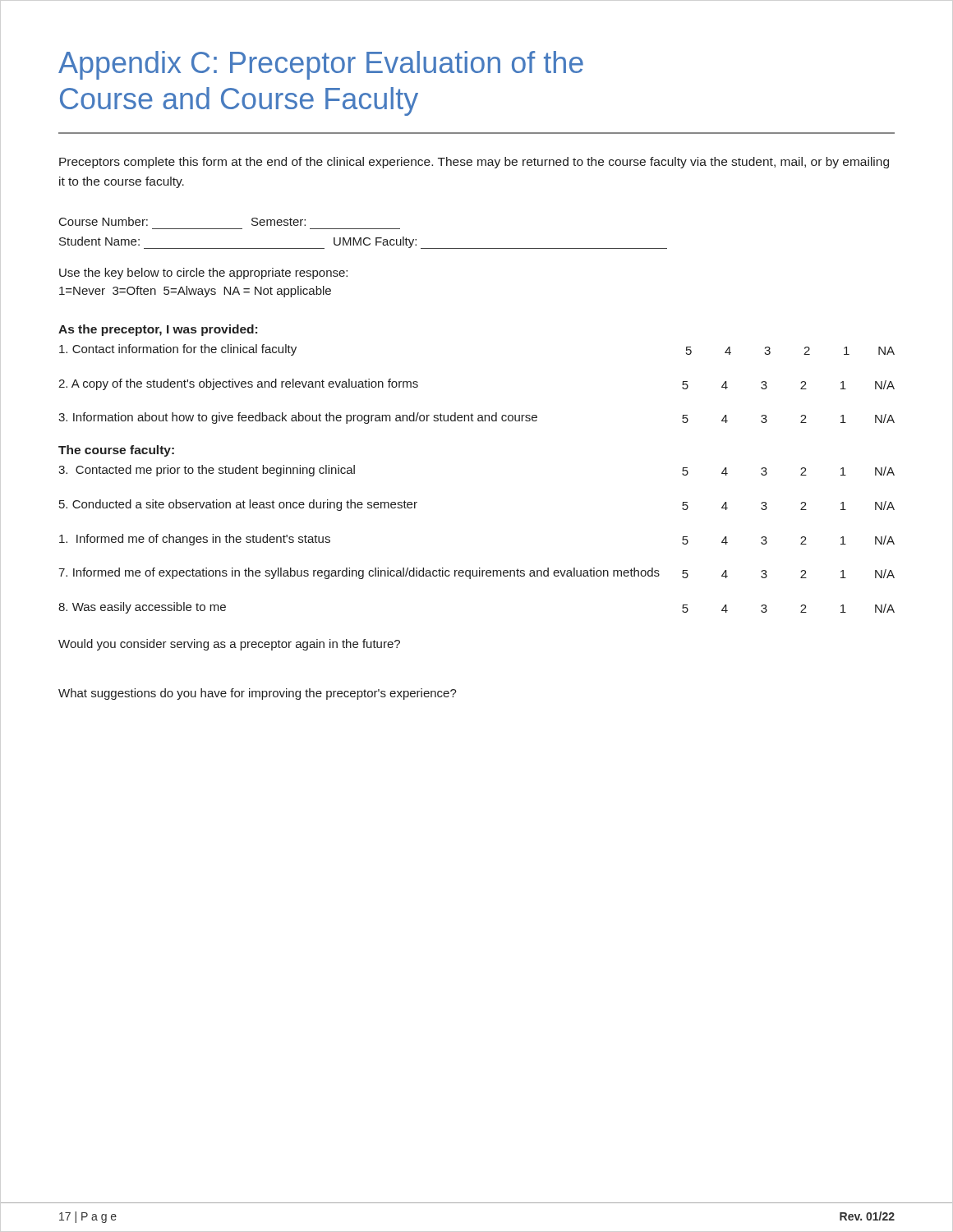Image resolution: width=953 pixels, height=1232 pixels.
Task: Find the passage starting "7. Informed me of expectations in the"
Action: [x=476, y=573]
